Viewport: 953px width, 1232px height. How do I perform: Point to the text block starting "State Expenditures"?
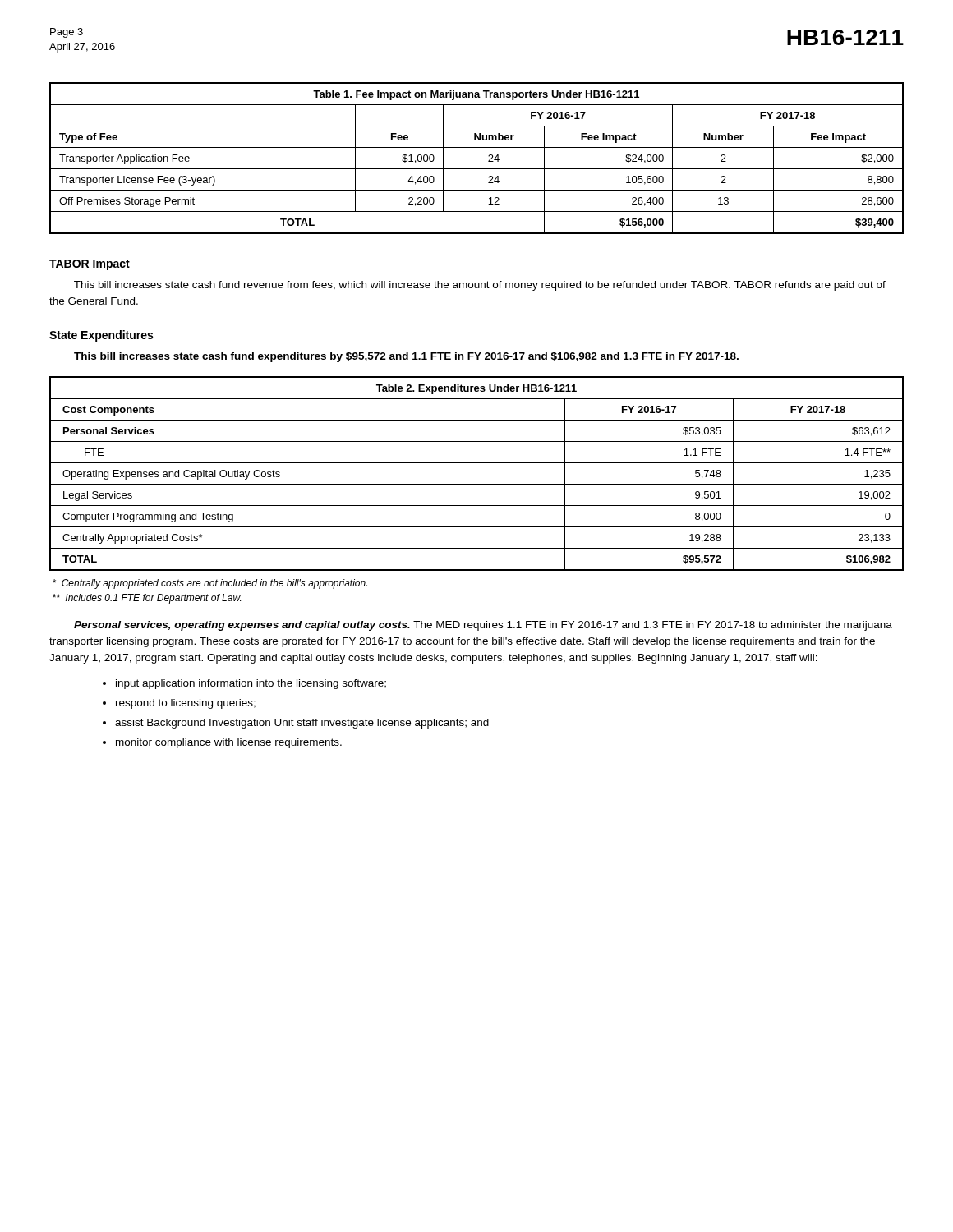coord(101,335)
